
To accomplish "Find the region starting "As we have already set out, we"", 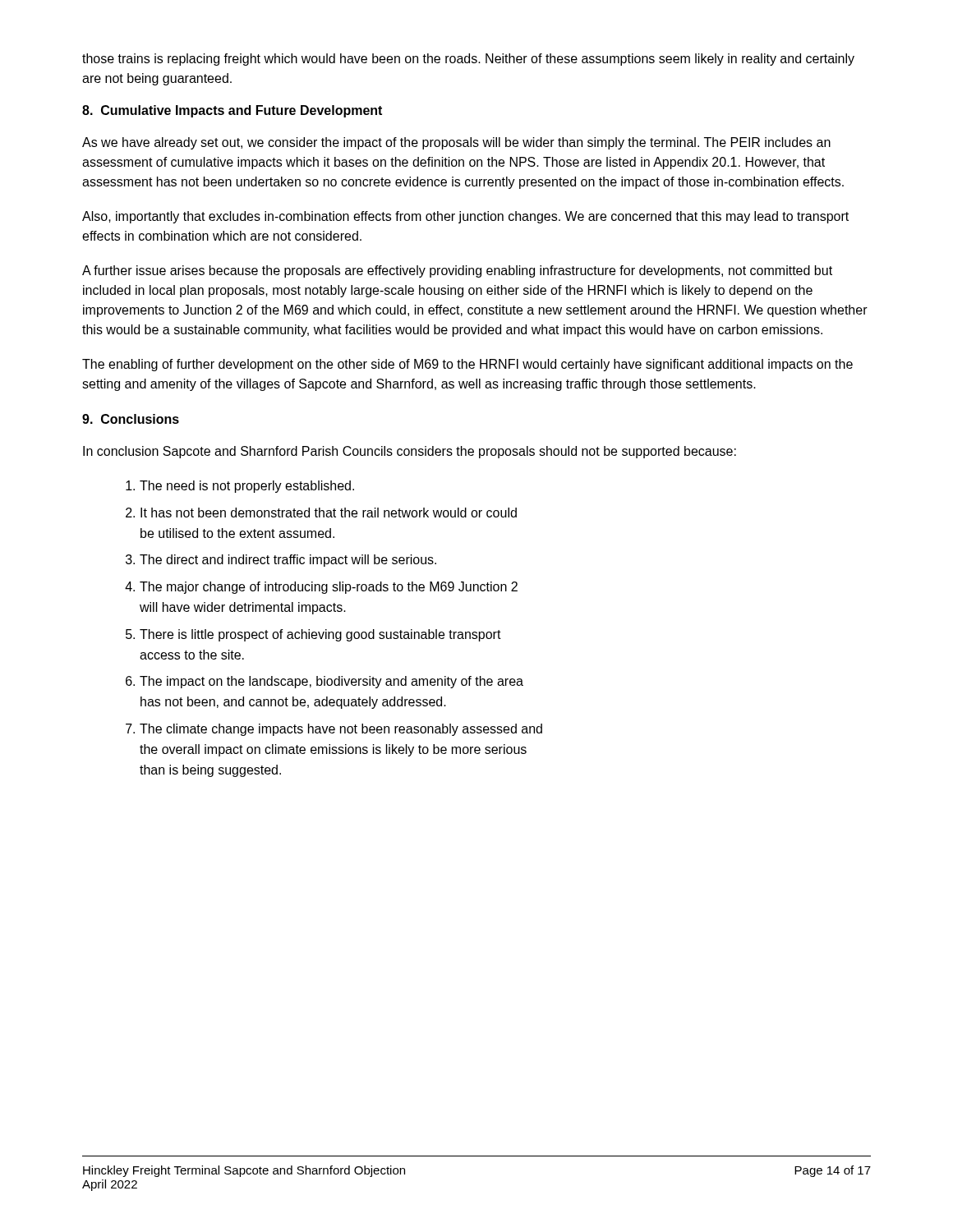I will 463,162.
